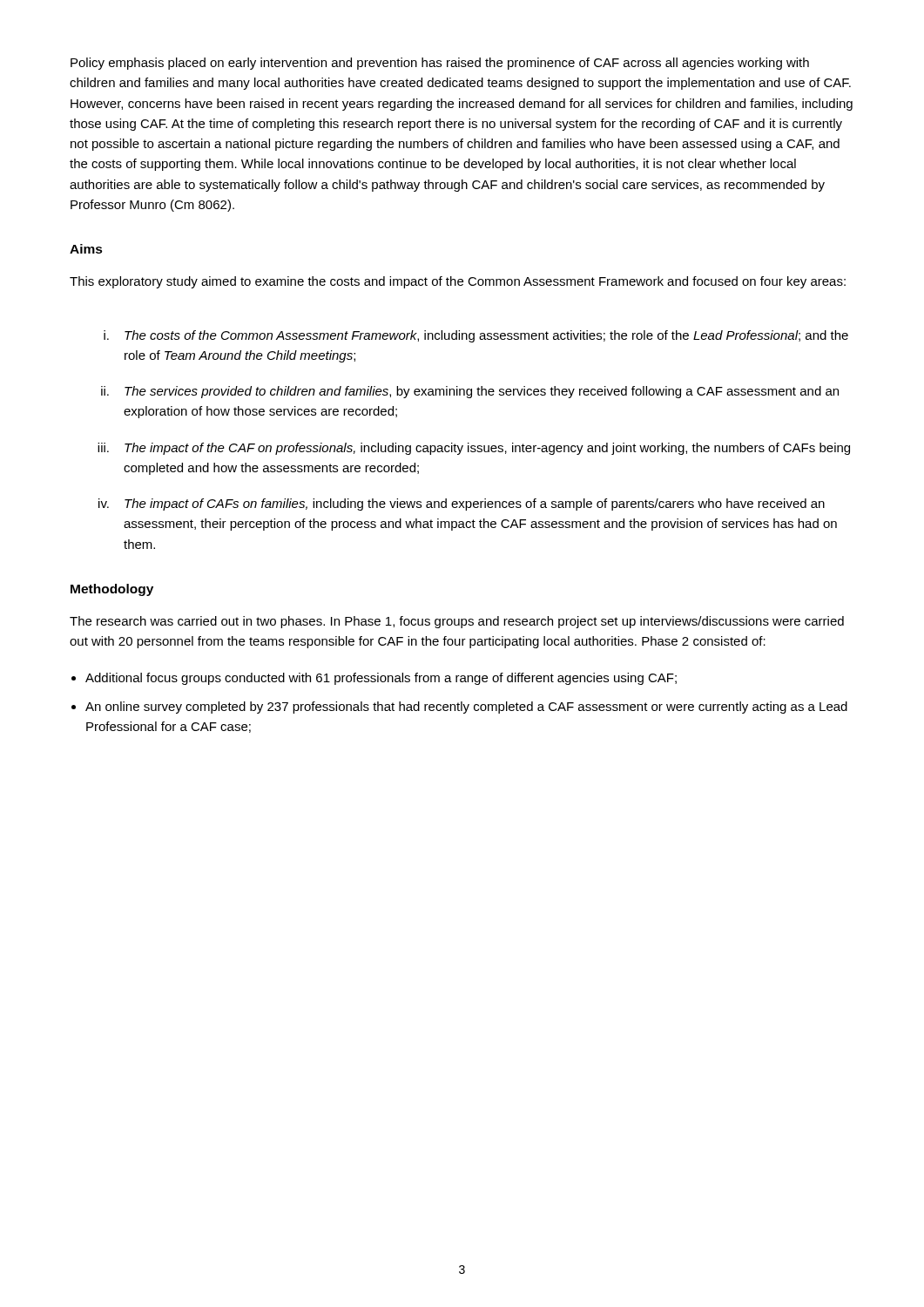924x1307 pixels.
Task: Navigate to the text starting "Additional focus groups conducted with"
Action: pyautogui.click(x=382, y=677)
